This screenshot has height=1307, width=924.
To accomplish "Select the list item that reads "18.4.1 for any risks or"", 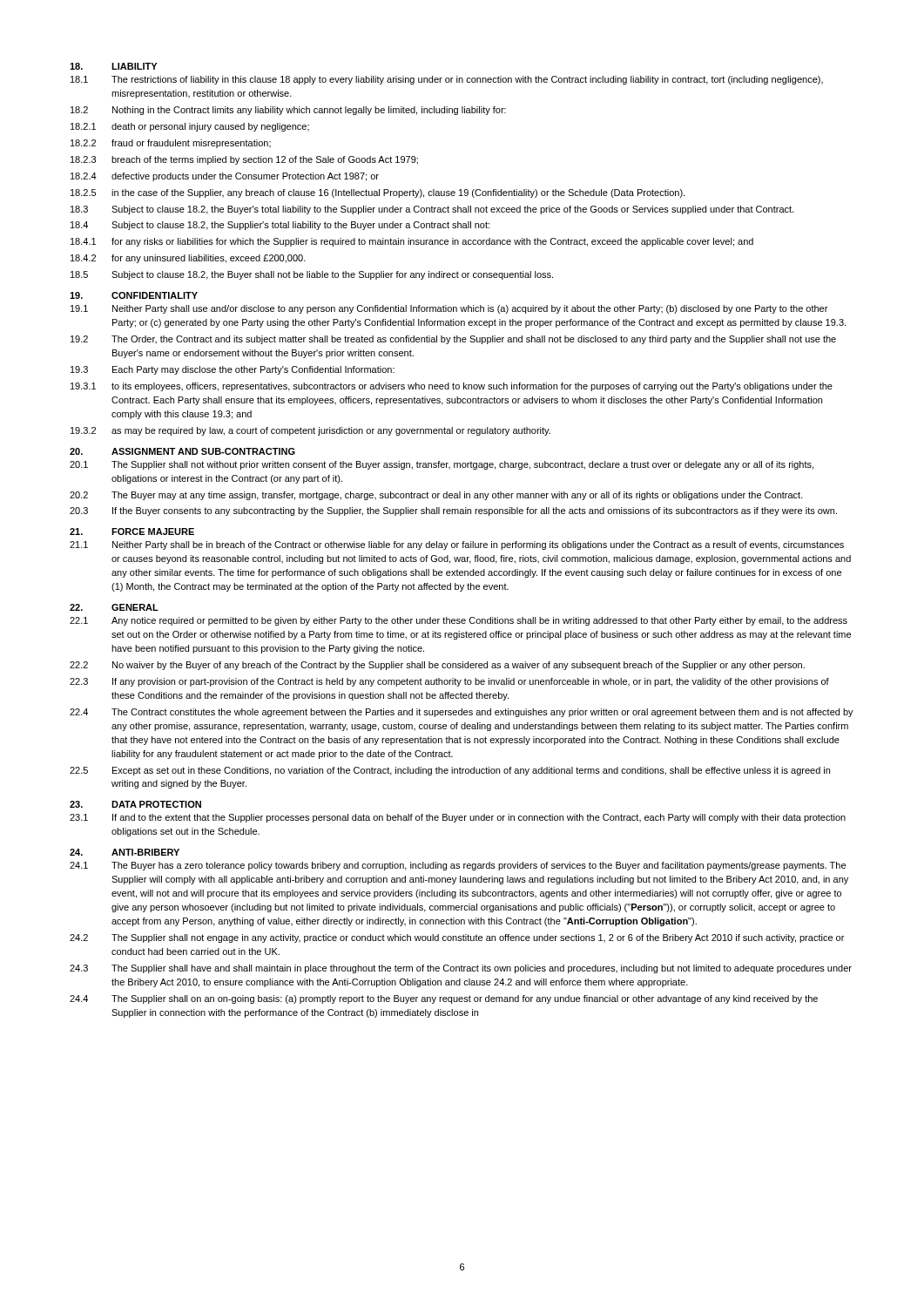I will (x=462, y=243).
